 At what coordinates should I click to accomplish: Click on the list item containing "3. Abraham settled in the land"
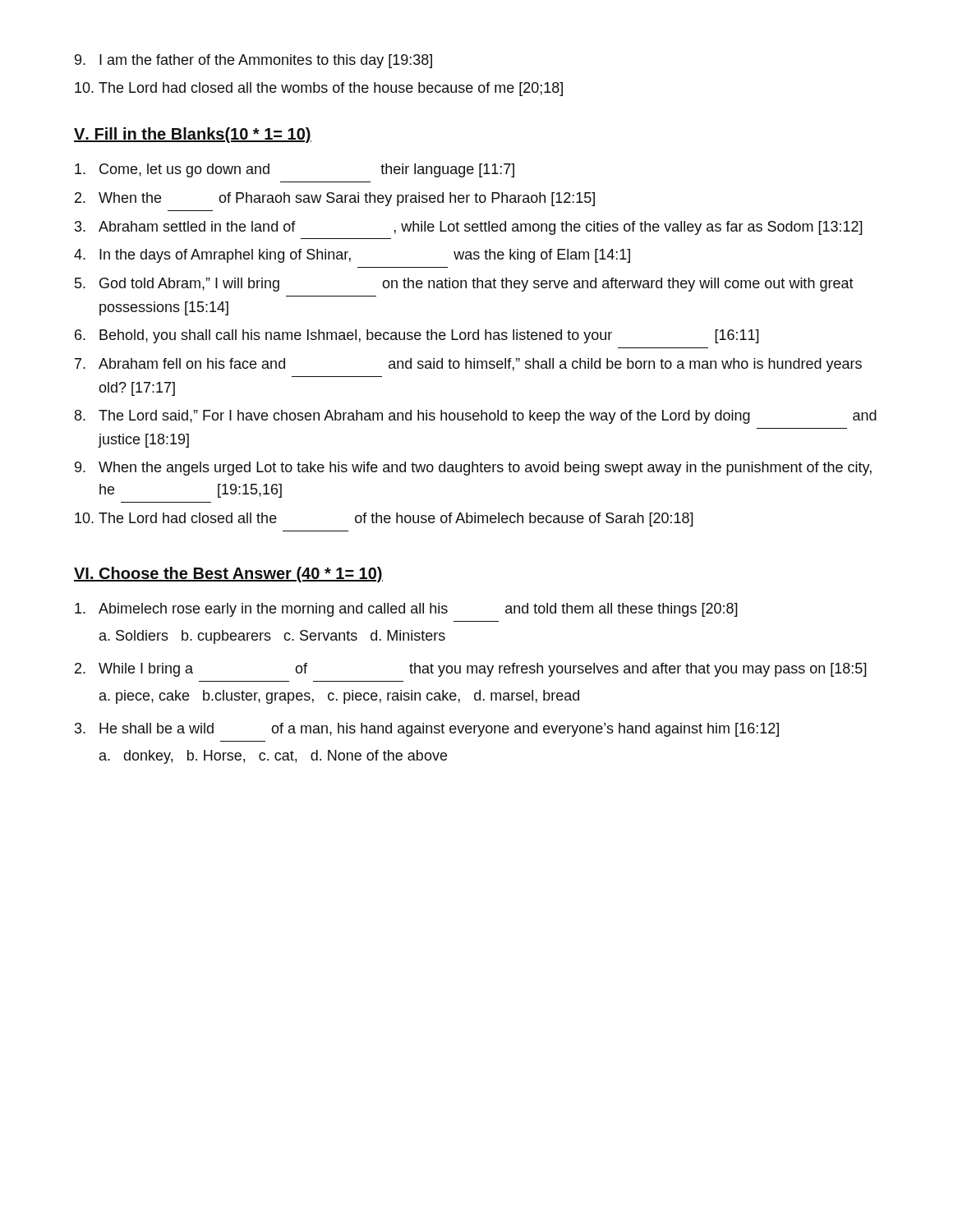476,227
